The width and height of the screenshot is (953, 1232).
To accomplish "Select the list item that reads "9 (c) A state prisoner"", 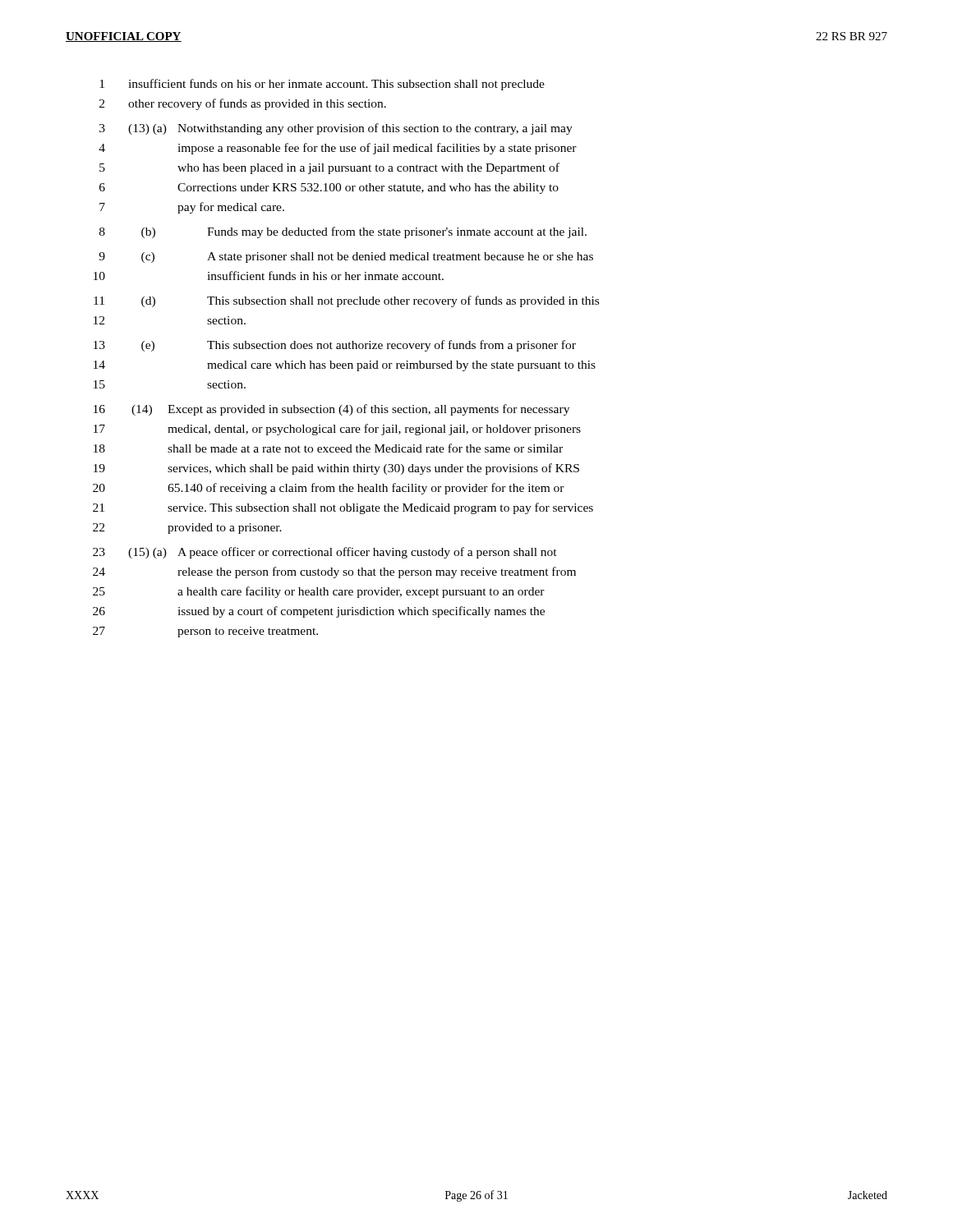I will tap(476, 256).
